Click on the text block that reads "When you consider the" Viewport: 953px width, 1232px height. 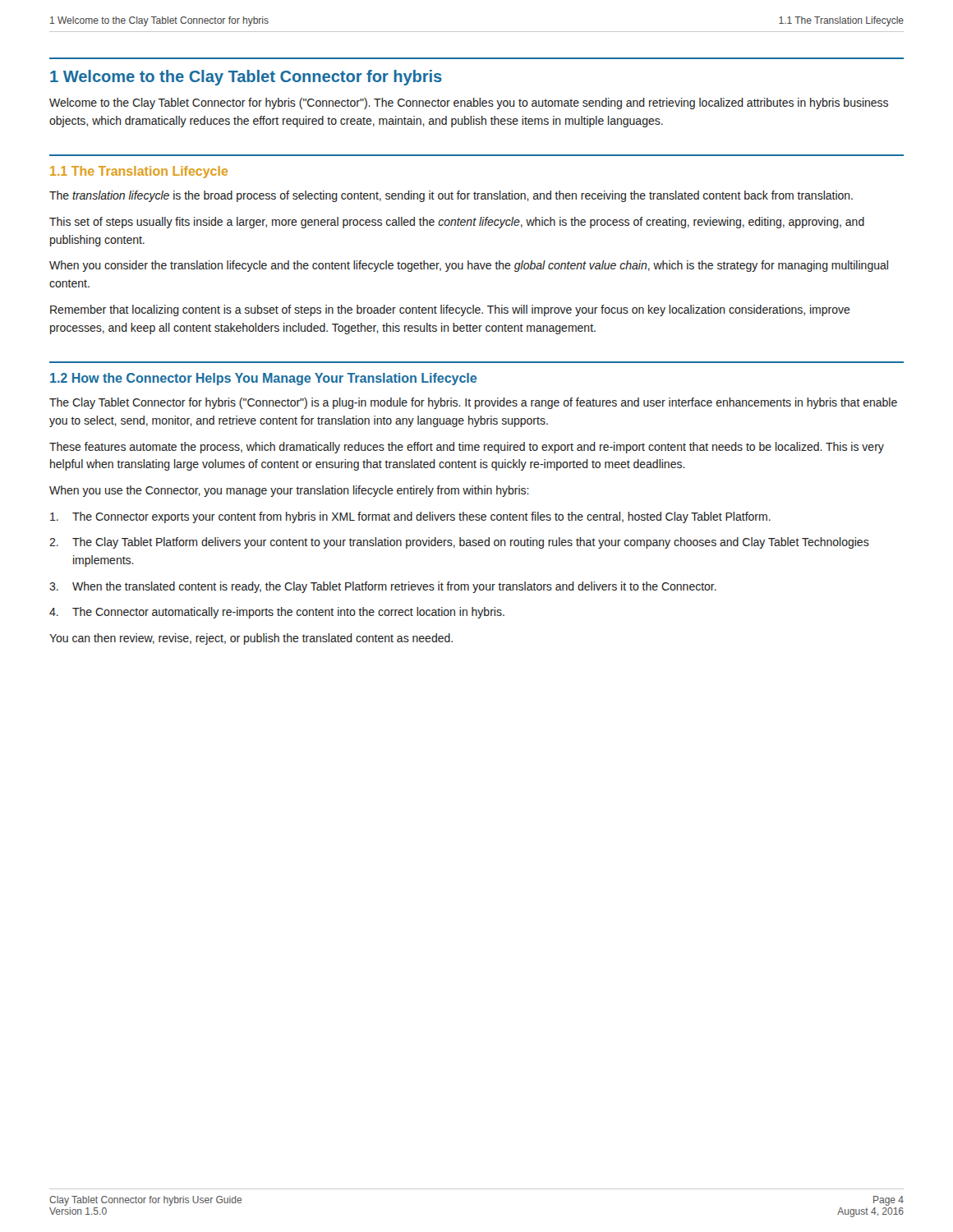(x=469, y=275)
